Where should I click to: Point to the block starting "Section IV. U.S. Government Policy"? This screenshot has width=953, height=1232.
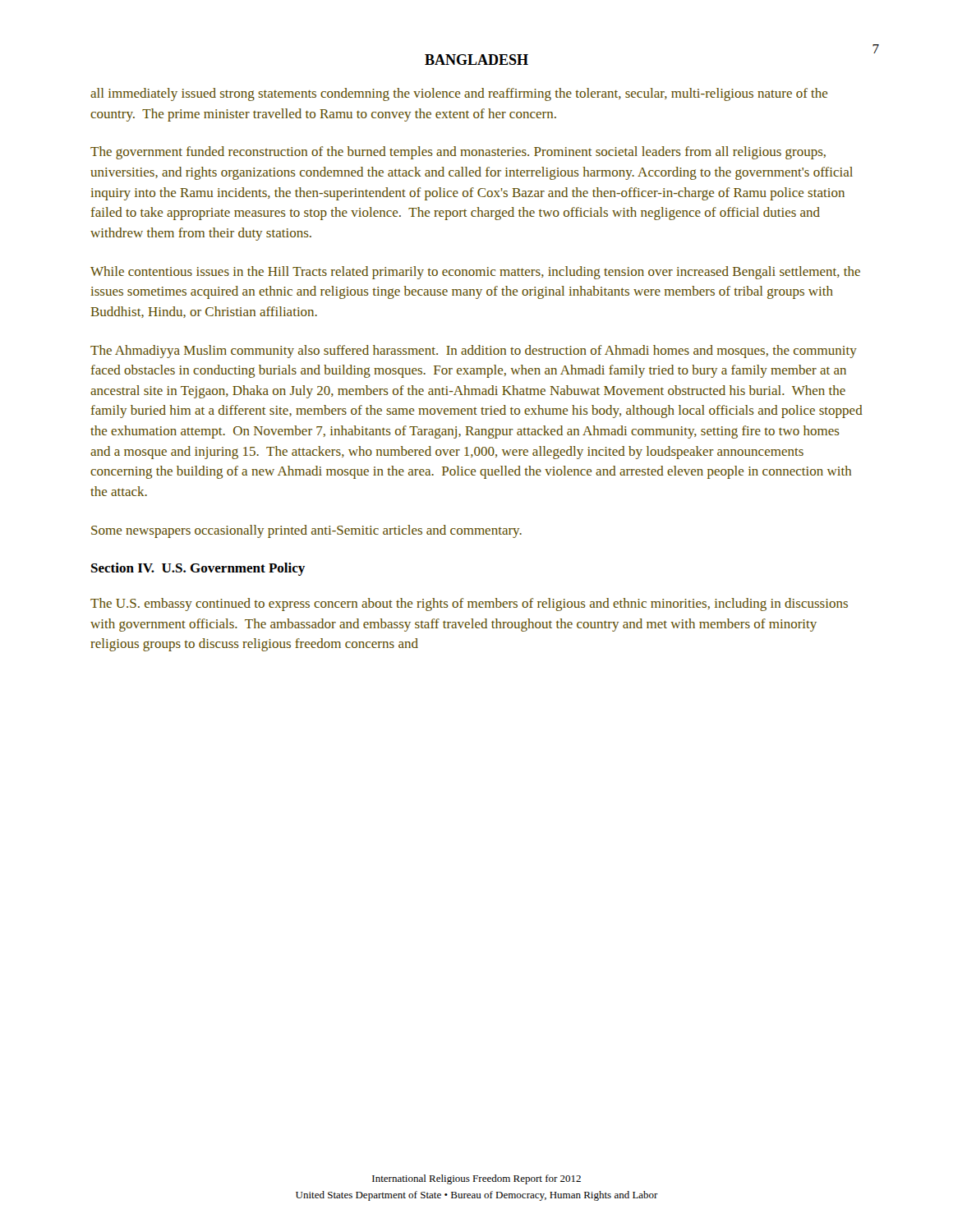click(x=198, y=568)
